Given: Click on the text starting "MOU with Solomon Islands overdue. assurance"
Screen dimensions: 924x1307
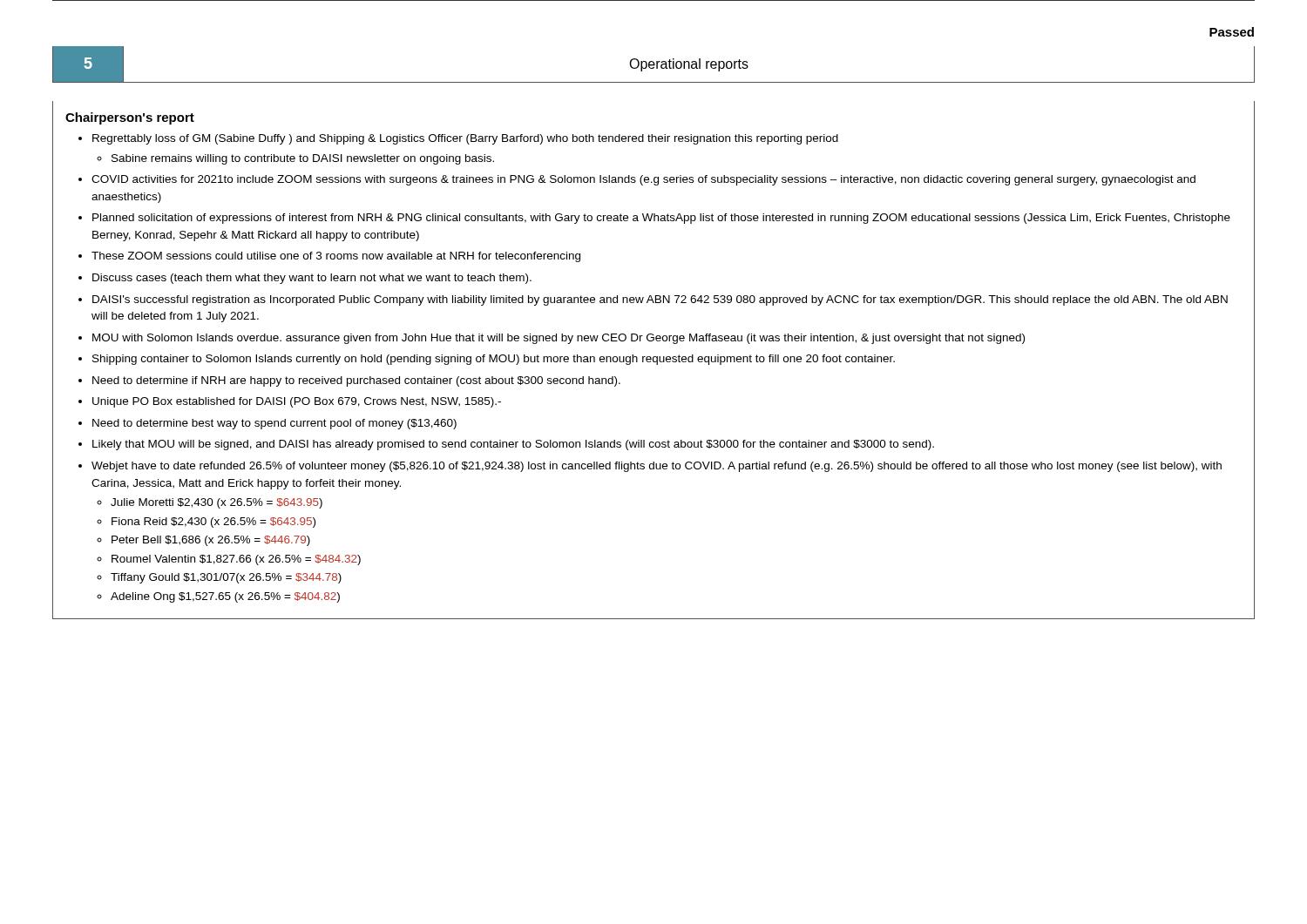Looking at the screenshot, I should pos(559,337).
